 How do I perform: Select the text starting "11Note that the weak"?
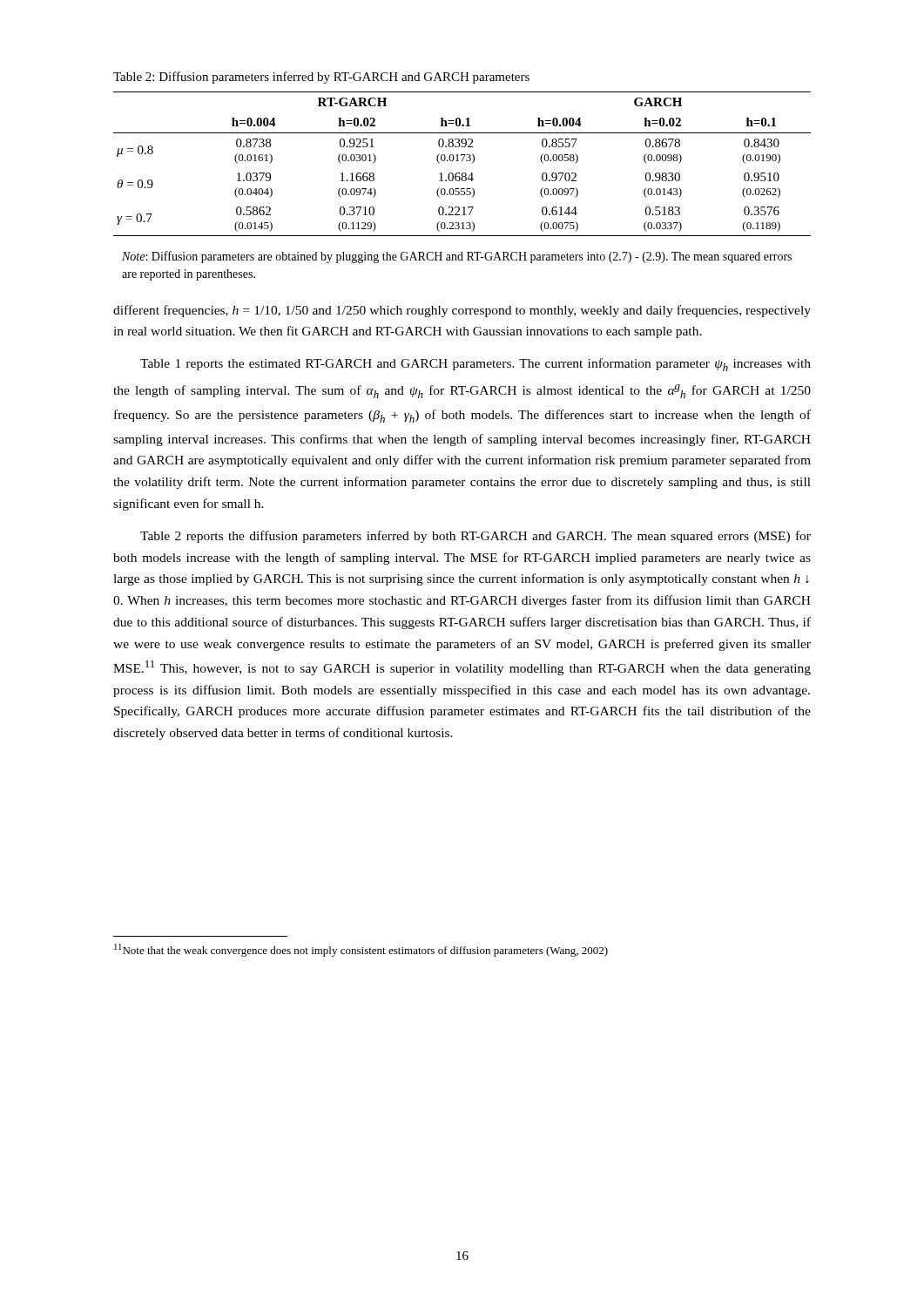[x=361, y=949]
